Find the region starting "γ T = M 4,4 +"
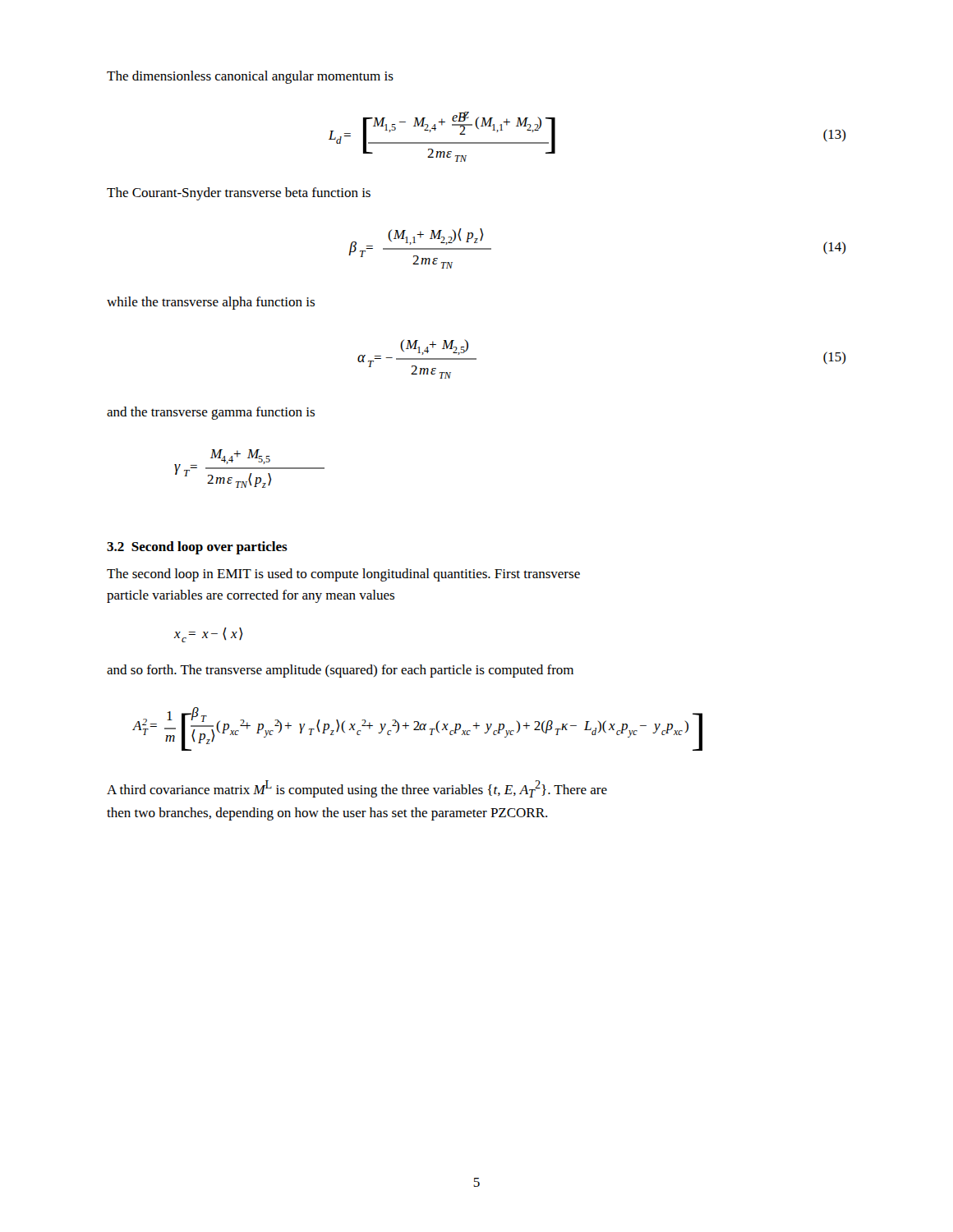953x1232 pixels. [249, 469]
